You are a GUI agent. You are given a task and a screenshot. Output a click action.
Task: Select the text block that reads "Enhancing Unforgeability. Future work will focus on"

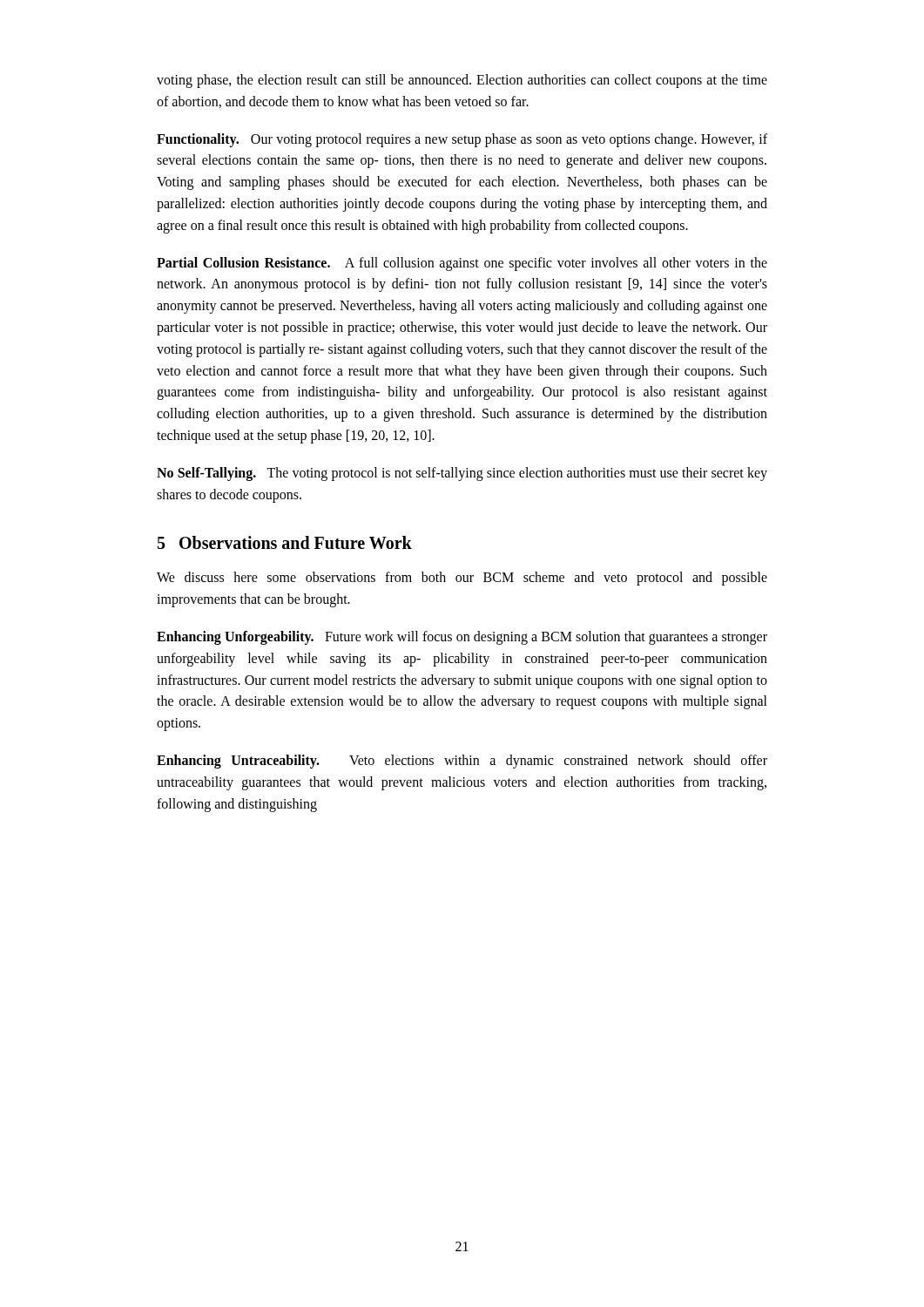[x=462, y=680]
